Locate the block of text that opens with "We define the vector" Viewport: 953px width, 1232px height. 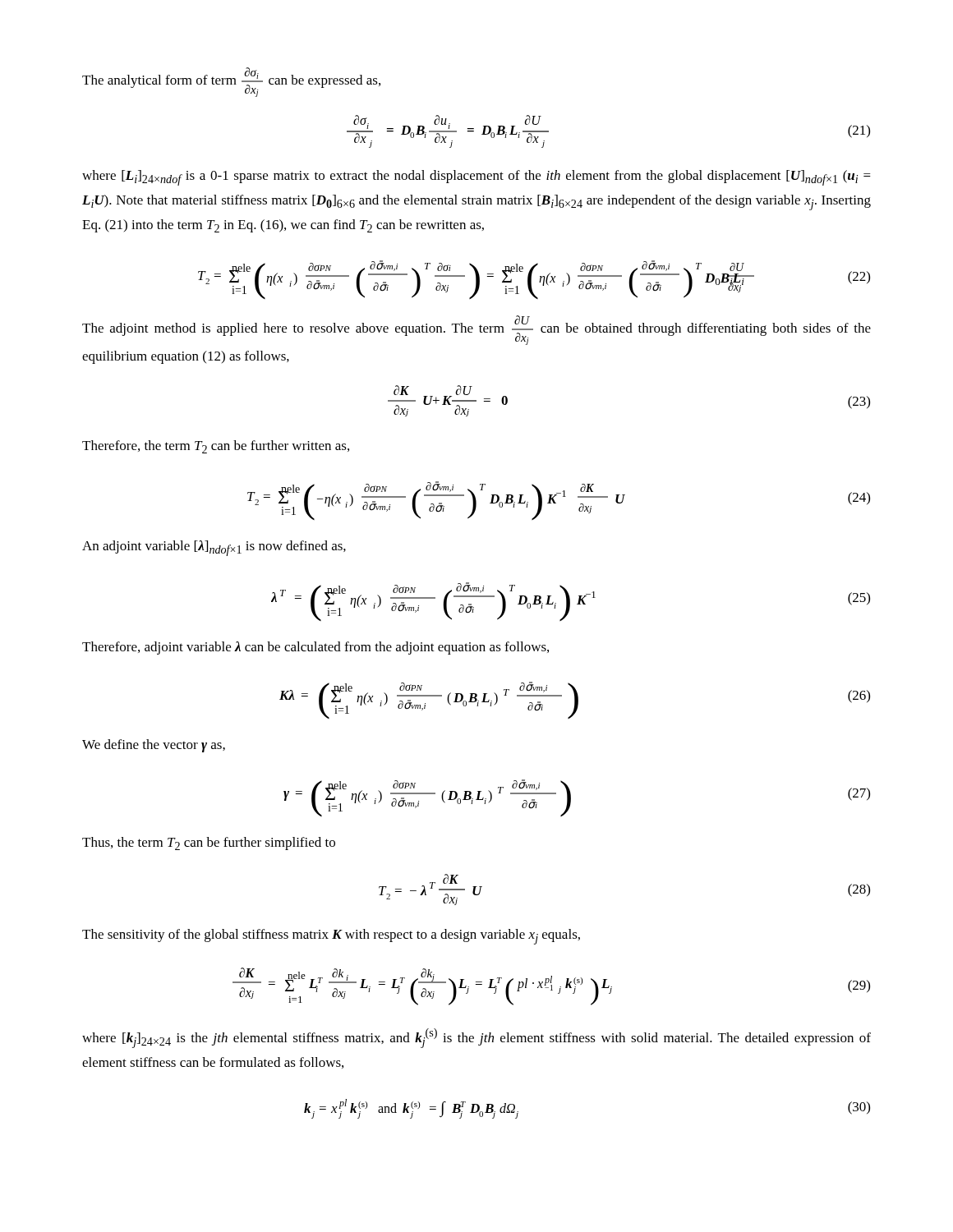154,746
